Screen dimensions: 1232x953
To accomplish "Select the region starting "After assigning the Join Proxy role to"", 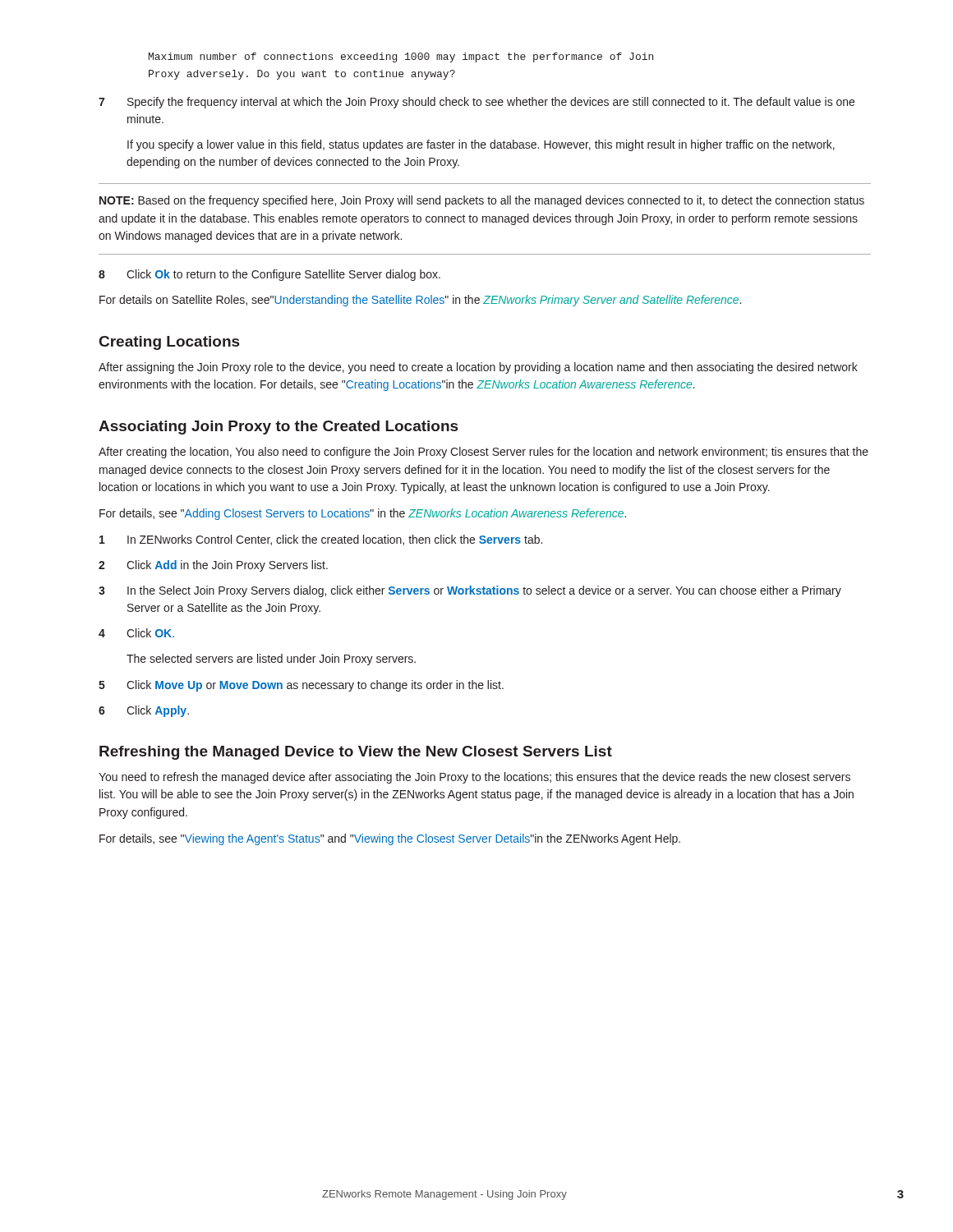I will coord(478,376).
